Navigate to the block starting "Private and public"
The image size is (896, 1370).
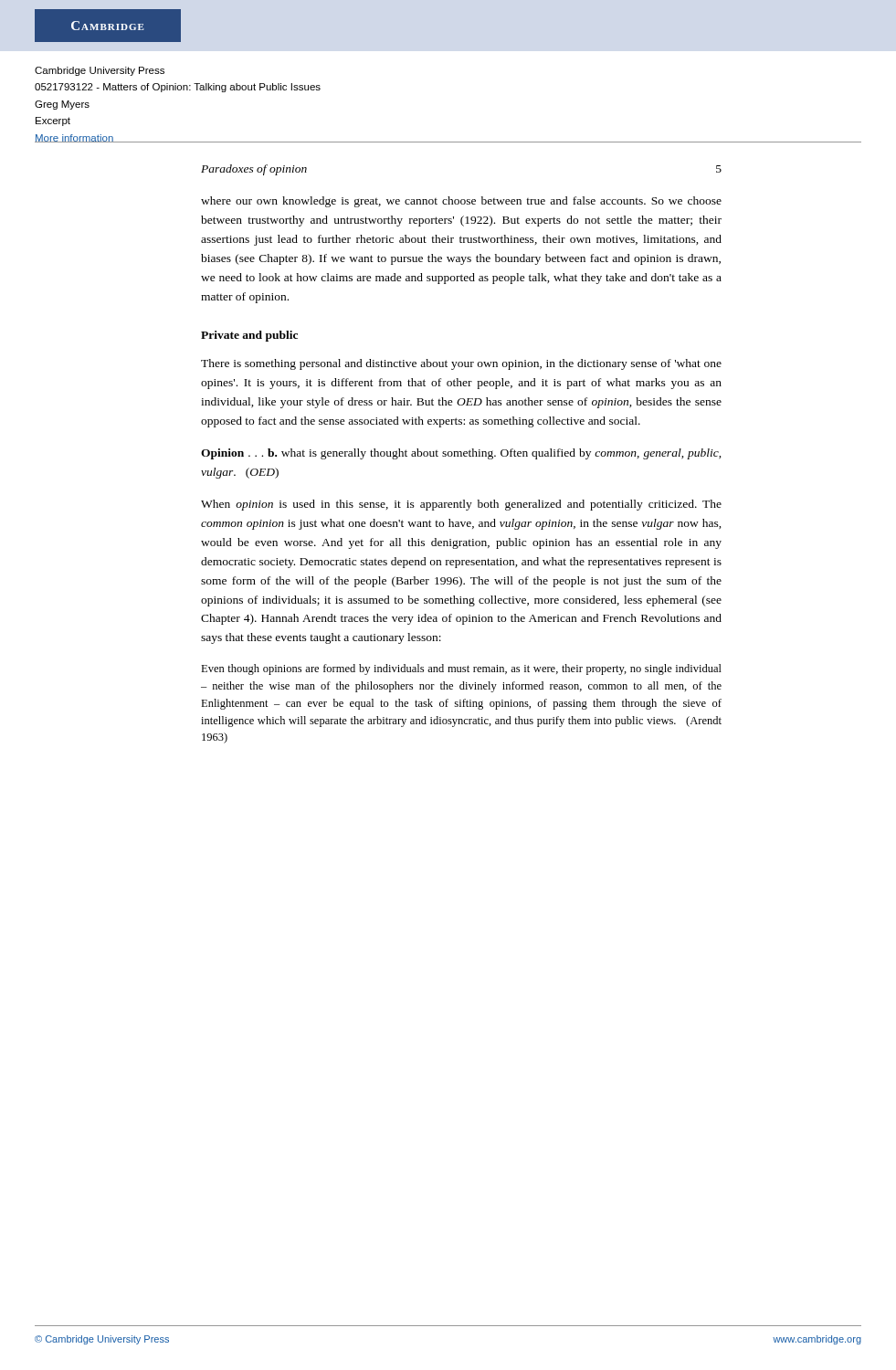pyautogui.click(x=250, y=335)
